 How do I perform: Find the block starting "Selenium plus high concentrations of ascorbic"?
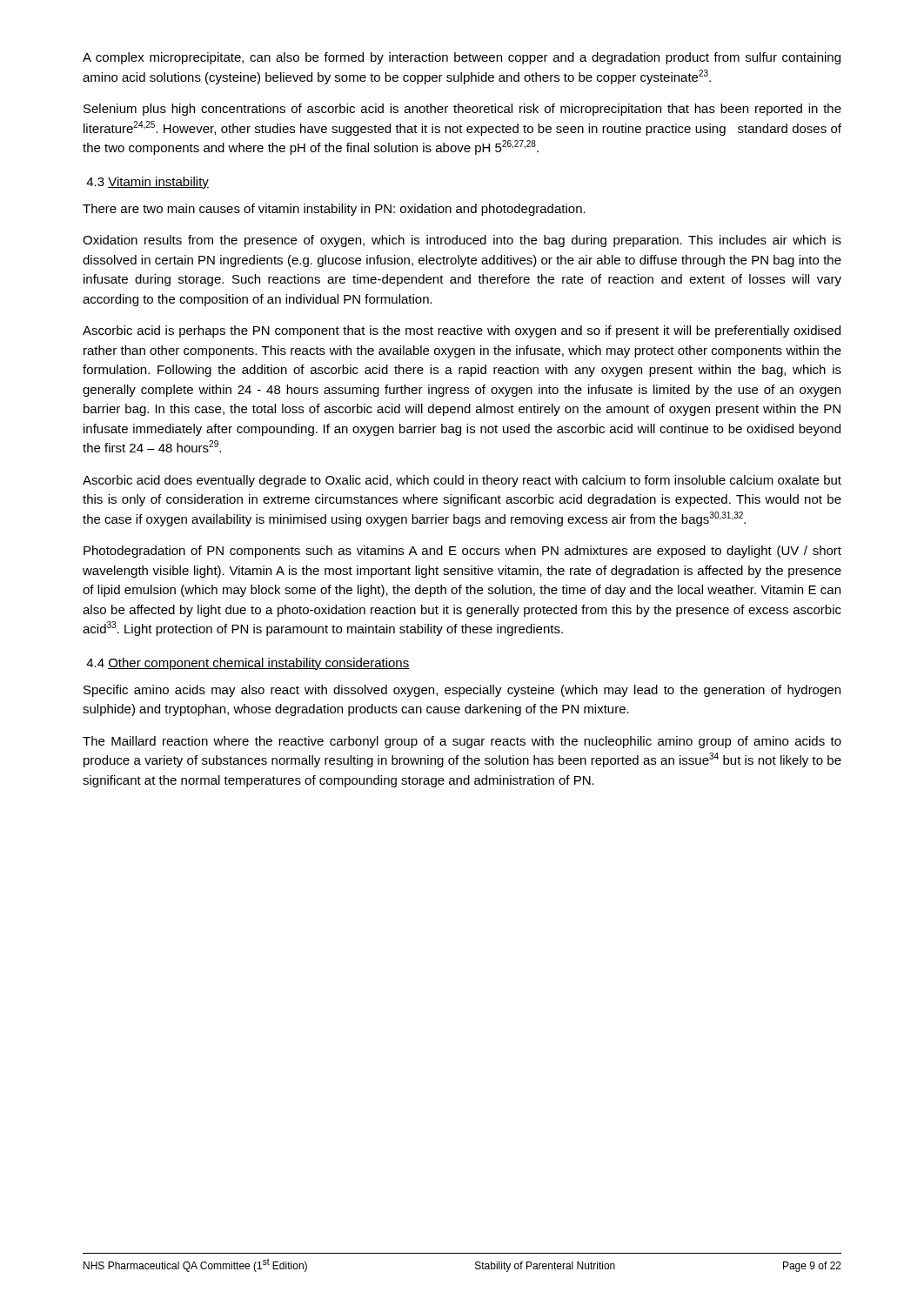point(462,128)
